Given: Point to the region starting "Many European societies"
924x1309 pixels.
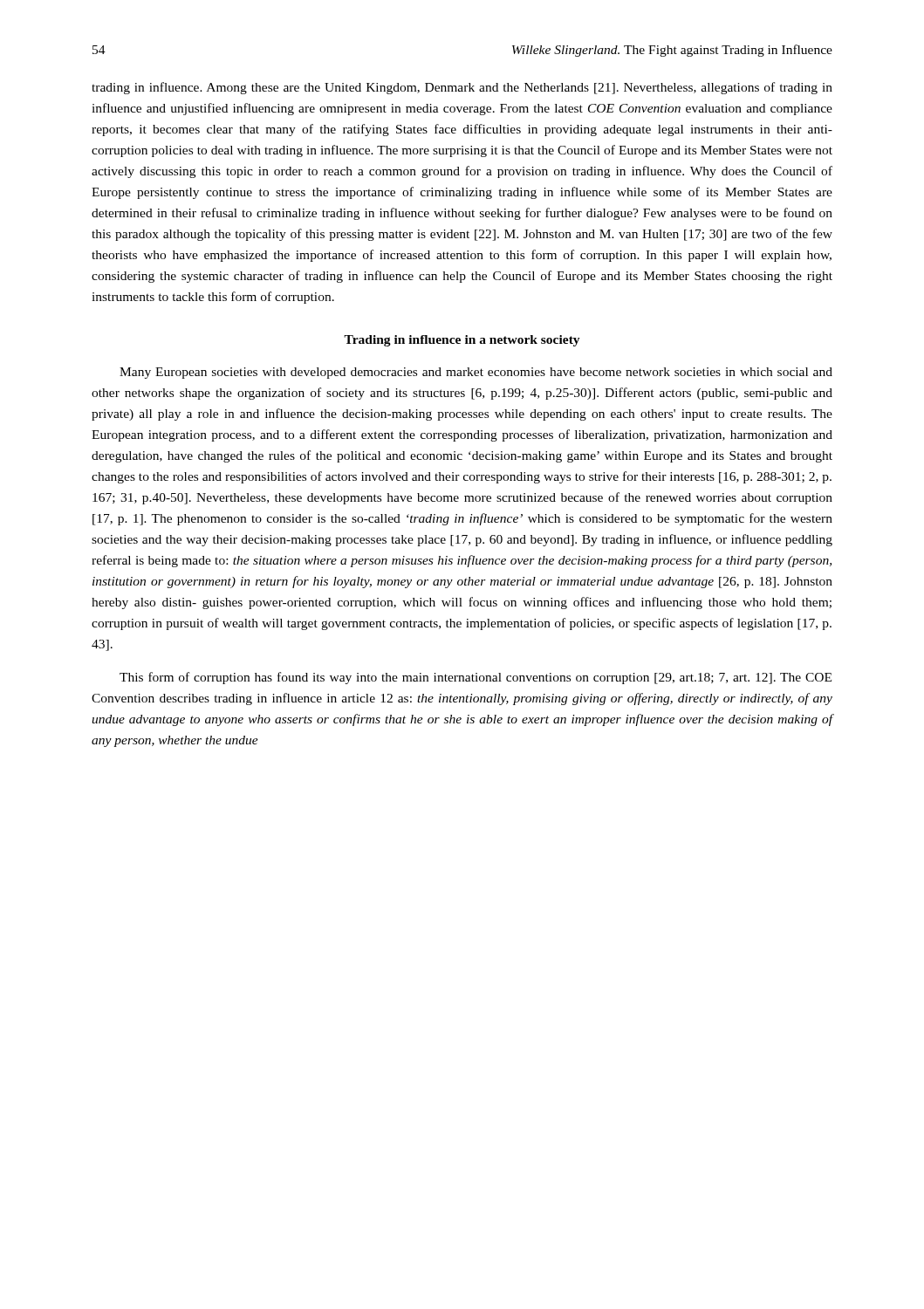Looking at the screenshot, I should [x=462, y=508].
